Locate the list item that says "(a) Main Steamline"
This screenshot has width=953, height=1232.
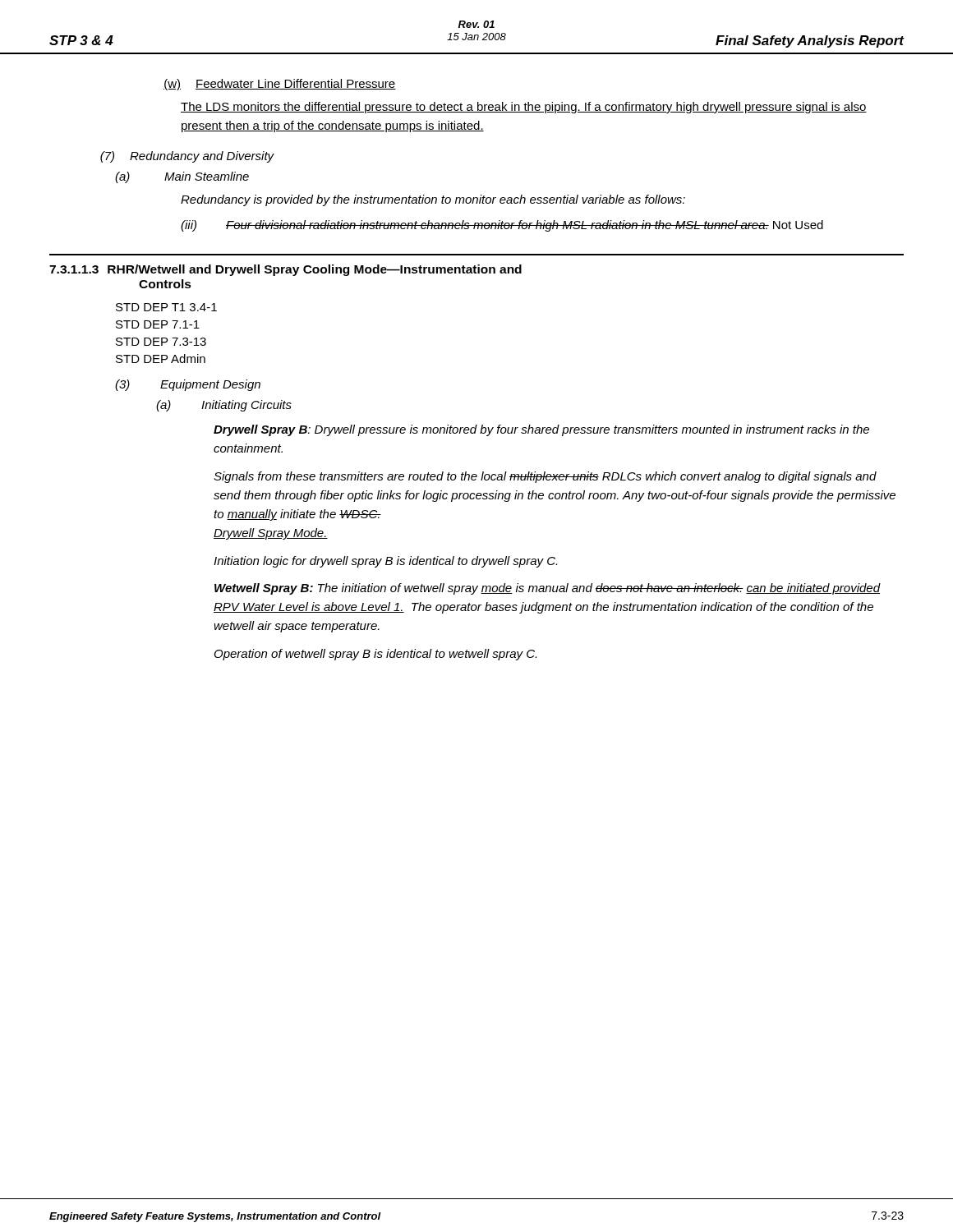point(182,176)
